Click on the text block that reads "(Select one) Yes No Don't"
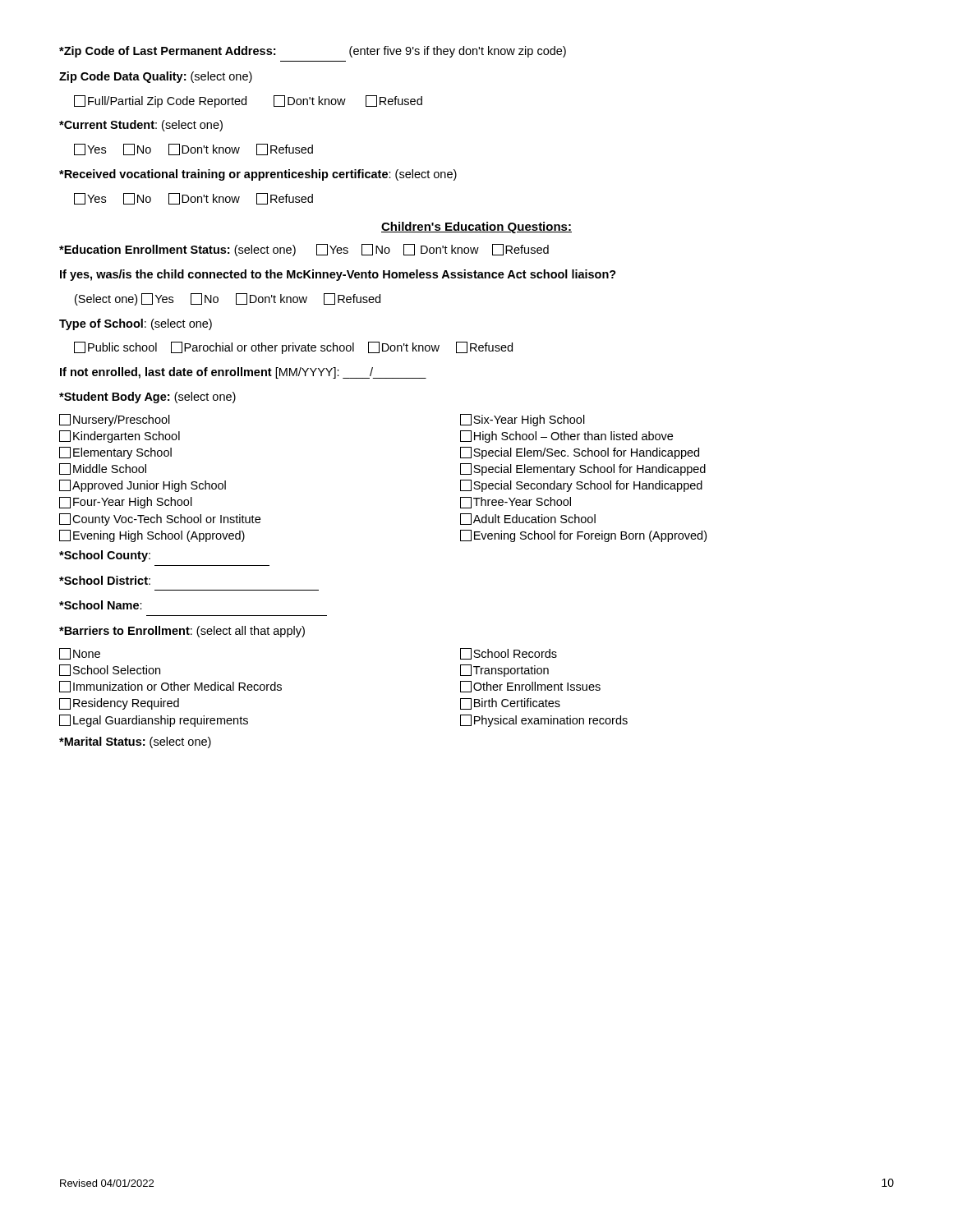The height and width of the screenshot is (1232, 953). 228,299
